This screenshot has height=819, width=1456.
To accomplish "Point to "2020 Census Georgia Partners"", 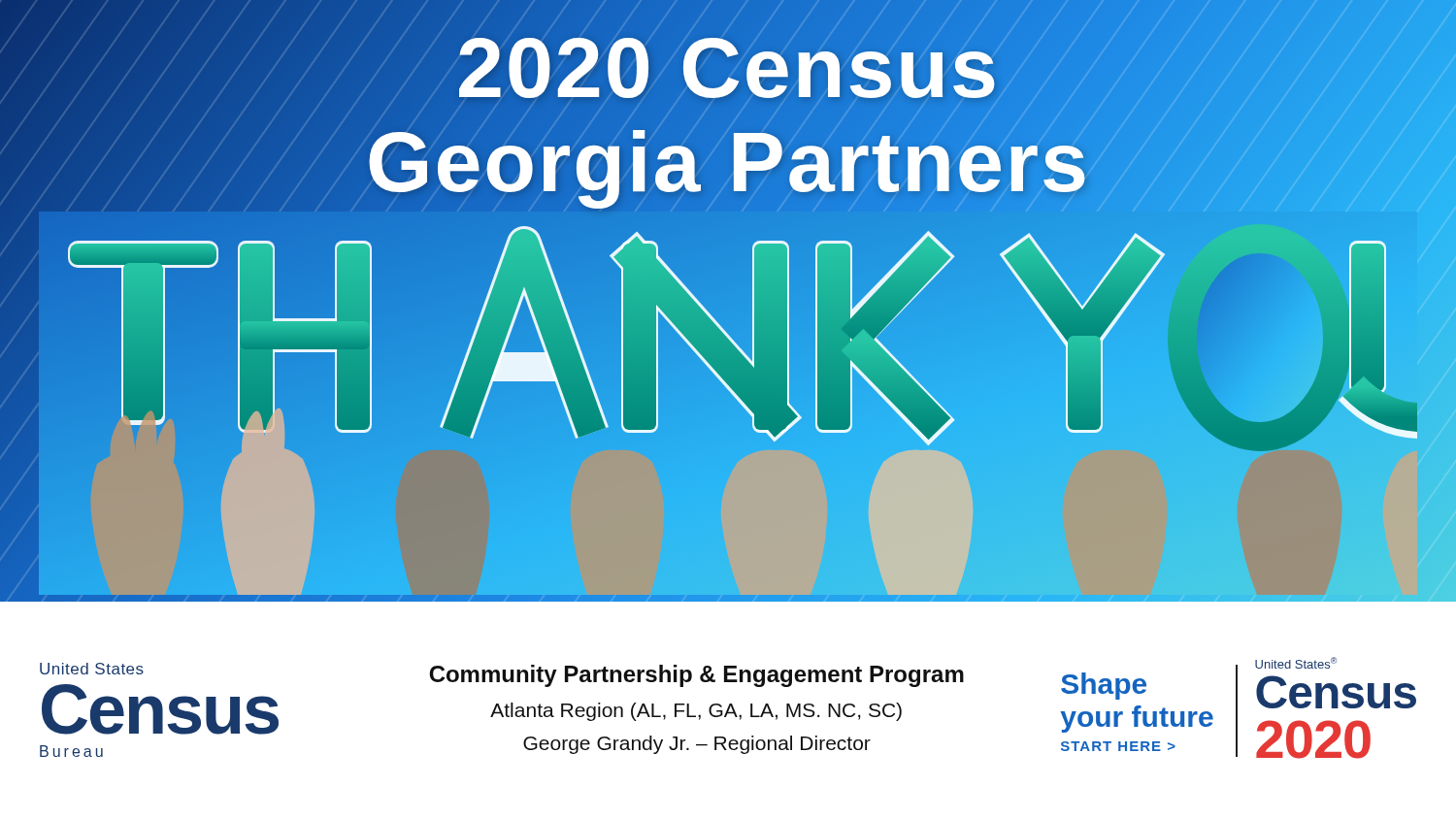I will tap(728, 115).
